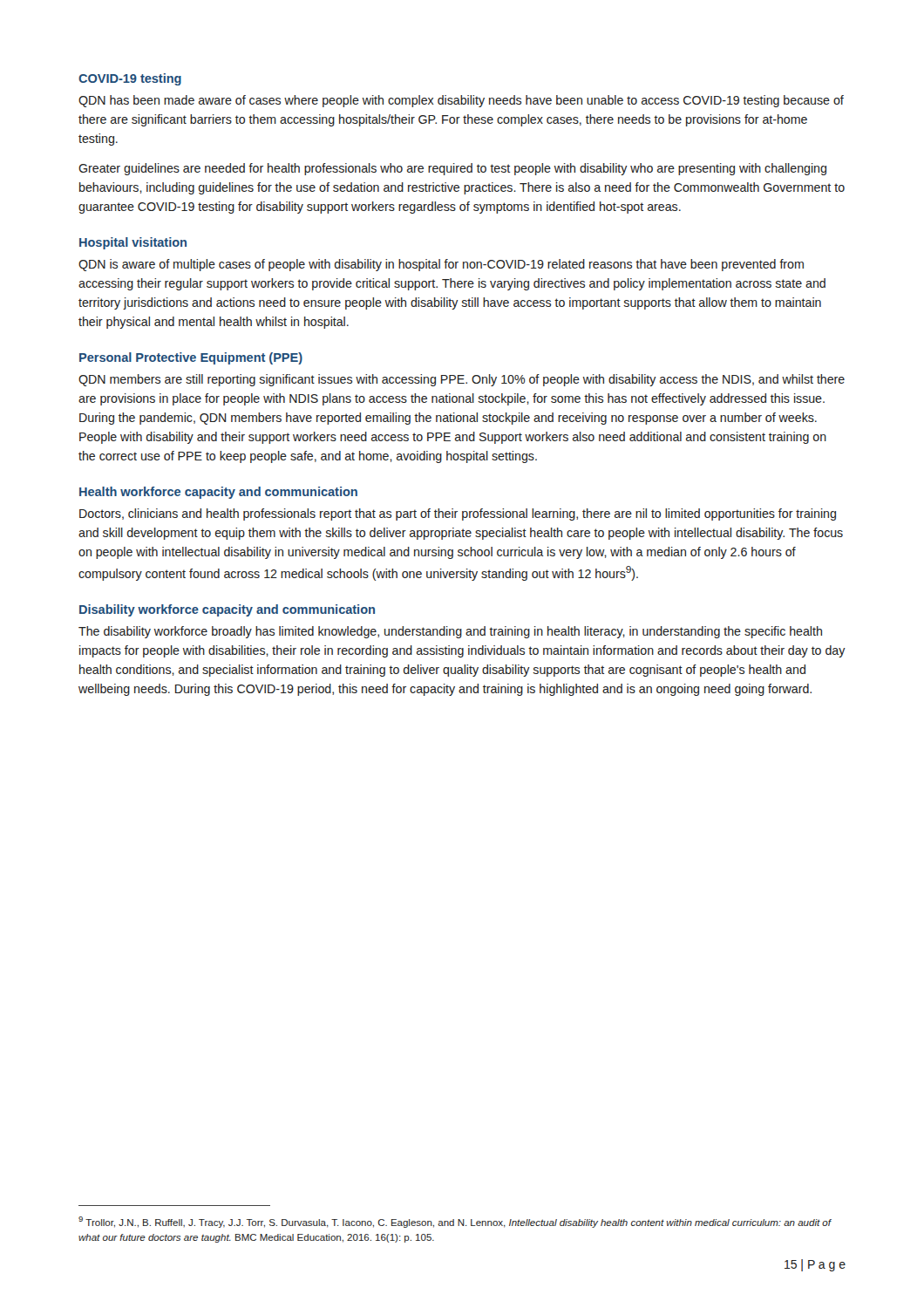Find the block on this page that starts "QDN members are still reporting significant"
The height and width of the screenshot is (1308, 924).
[462, 418]
